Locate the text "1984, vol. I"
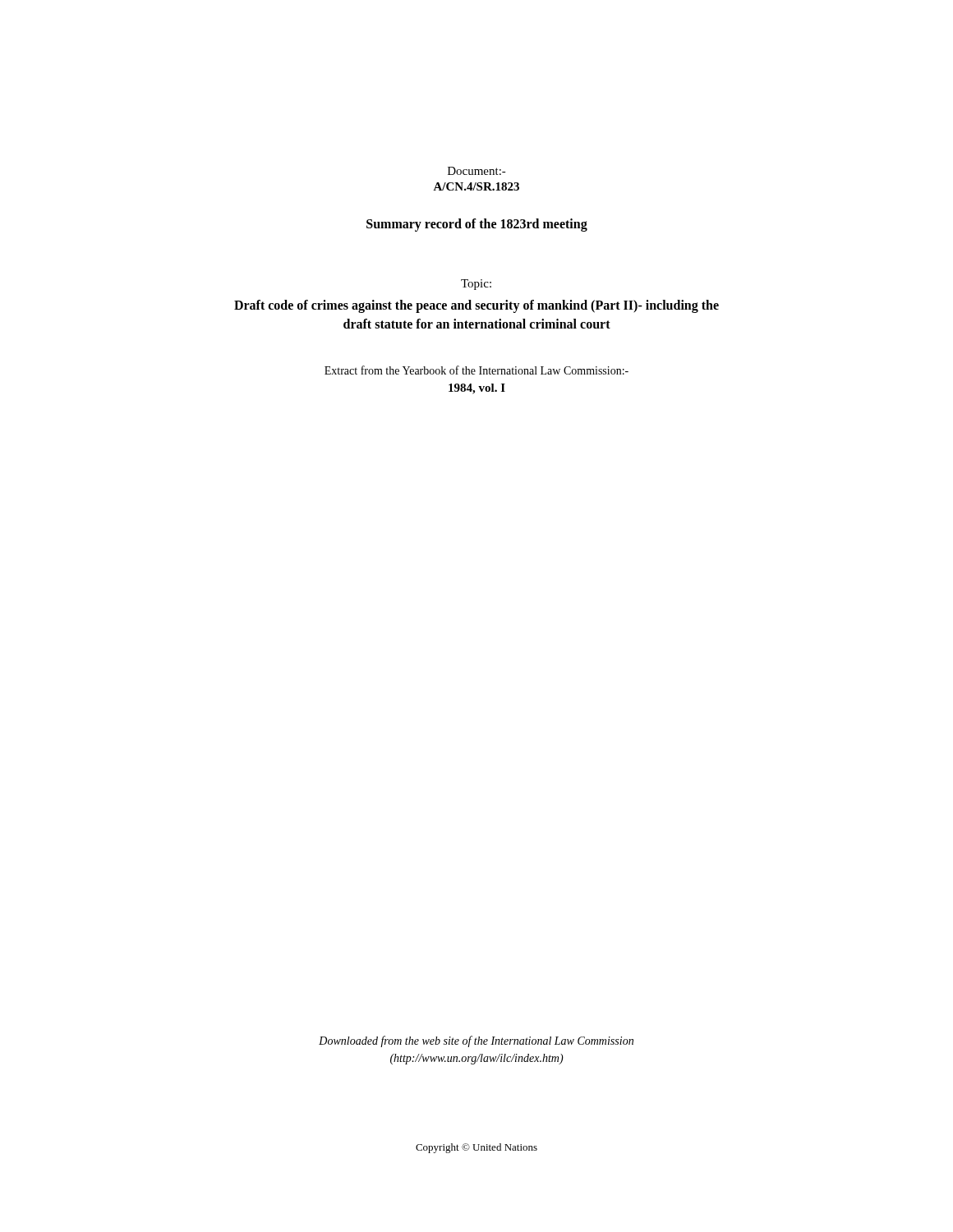 pos(476,388)
